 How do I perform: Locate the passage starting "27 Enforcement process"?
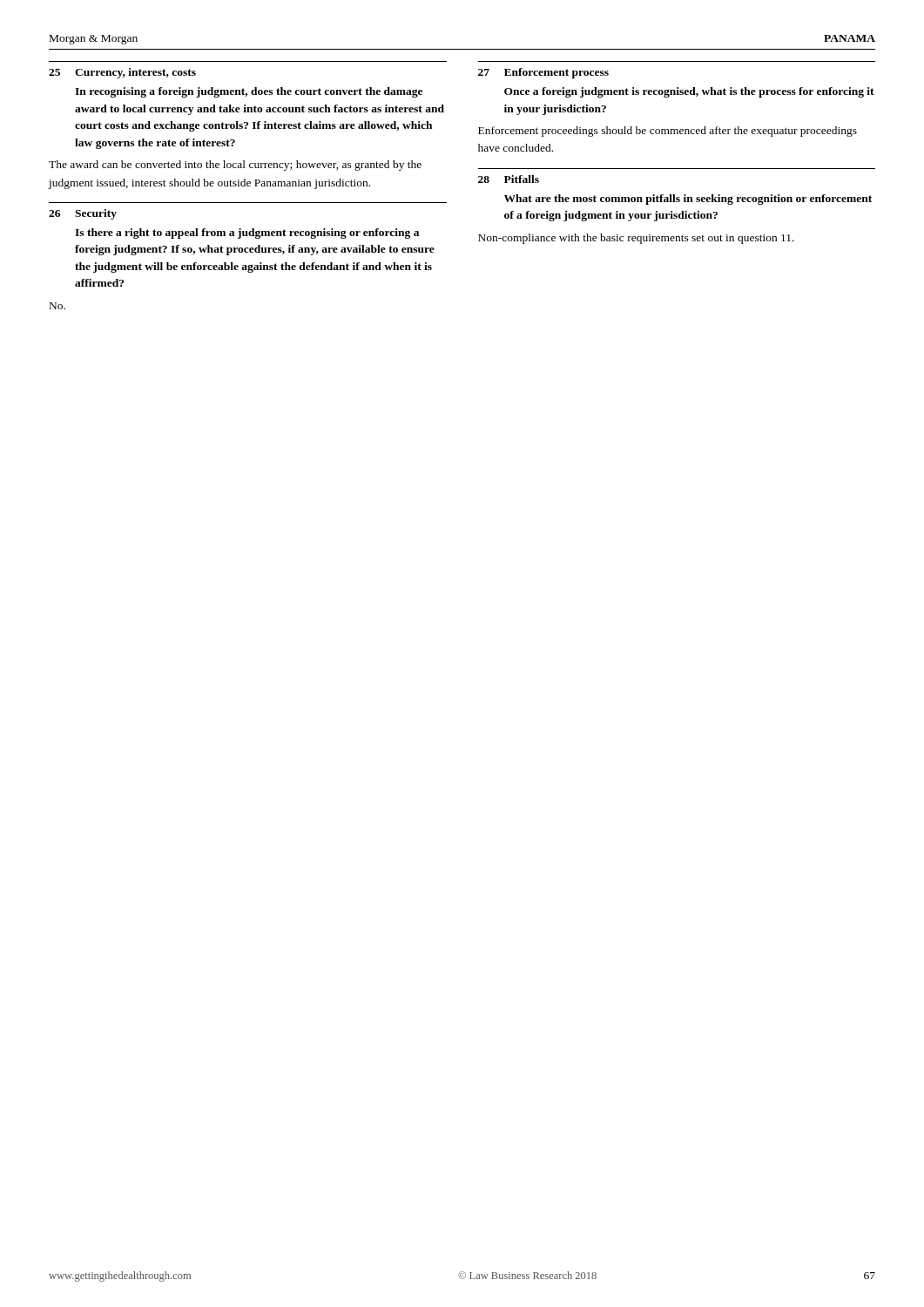543,72
